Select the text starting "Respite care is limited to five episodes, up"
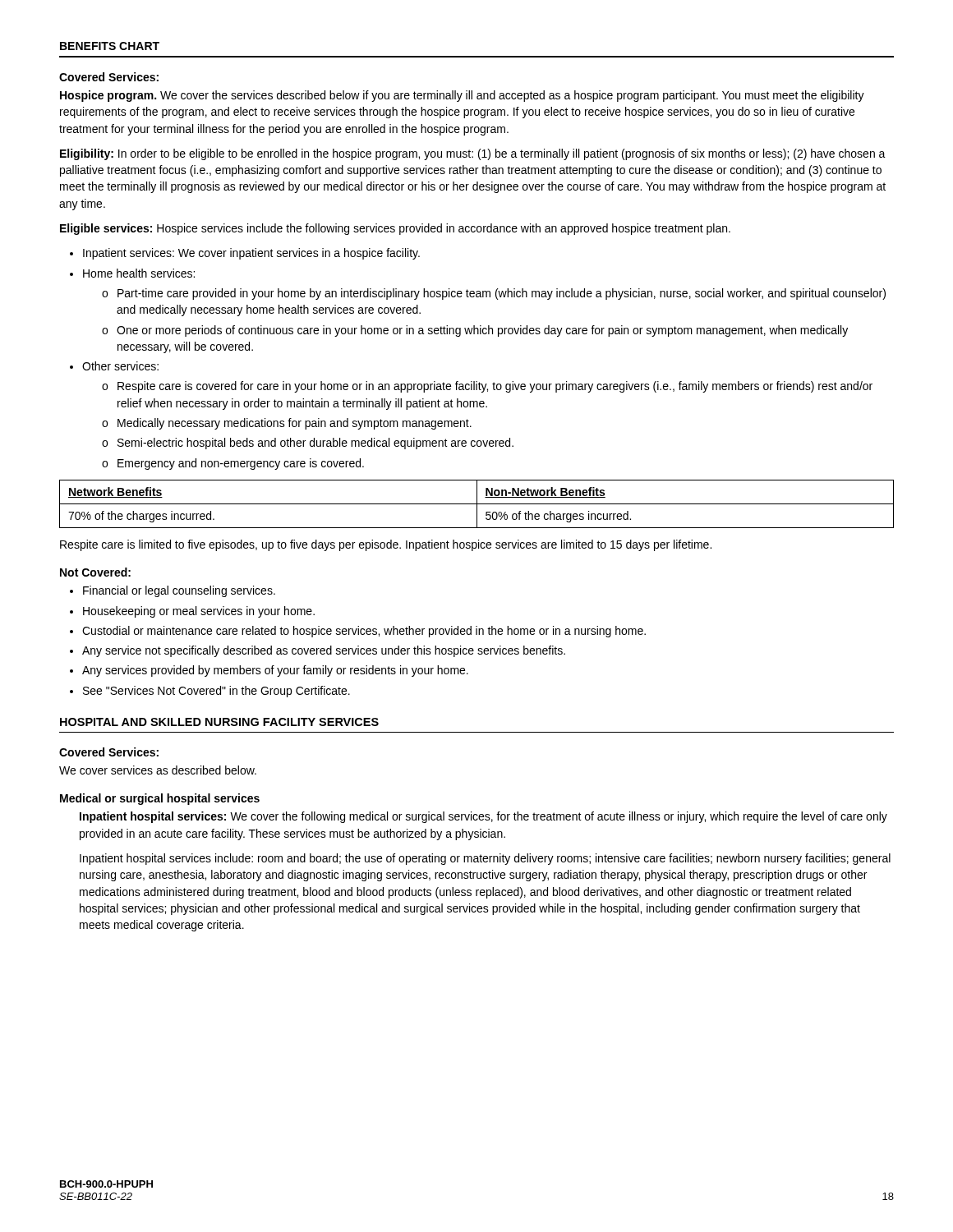 pos(476,545)
